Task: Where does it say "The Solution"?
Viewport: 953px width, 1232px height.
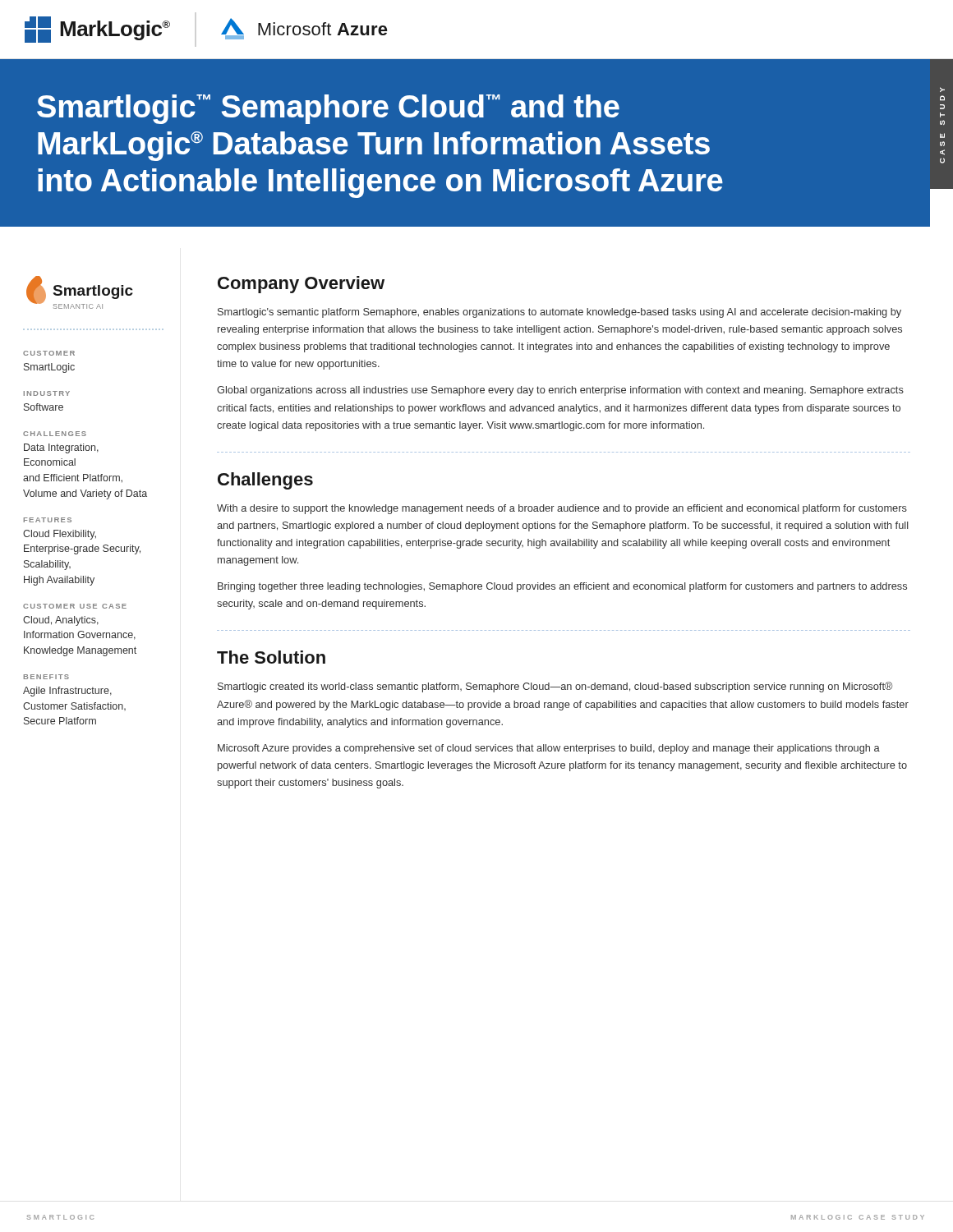Action: coord(272,658)
